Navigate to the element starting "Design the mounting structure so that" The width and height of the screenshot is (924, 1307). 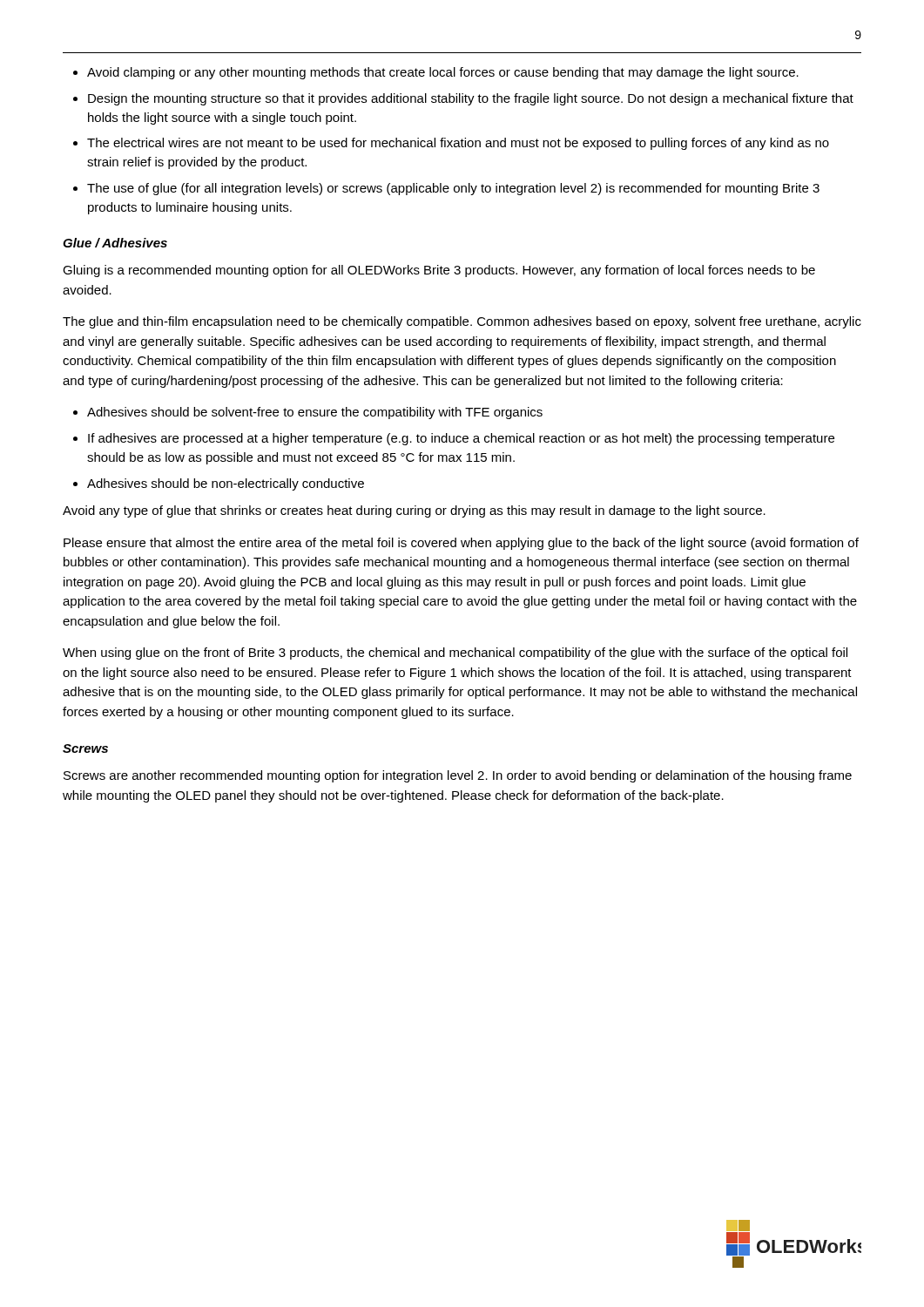(x=470, y=107)
